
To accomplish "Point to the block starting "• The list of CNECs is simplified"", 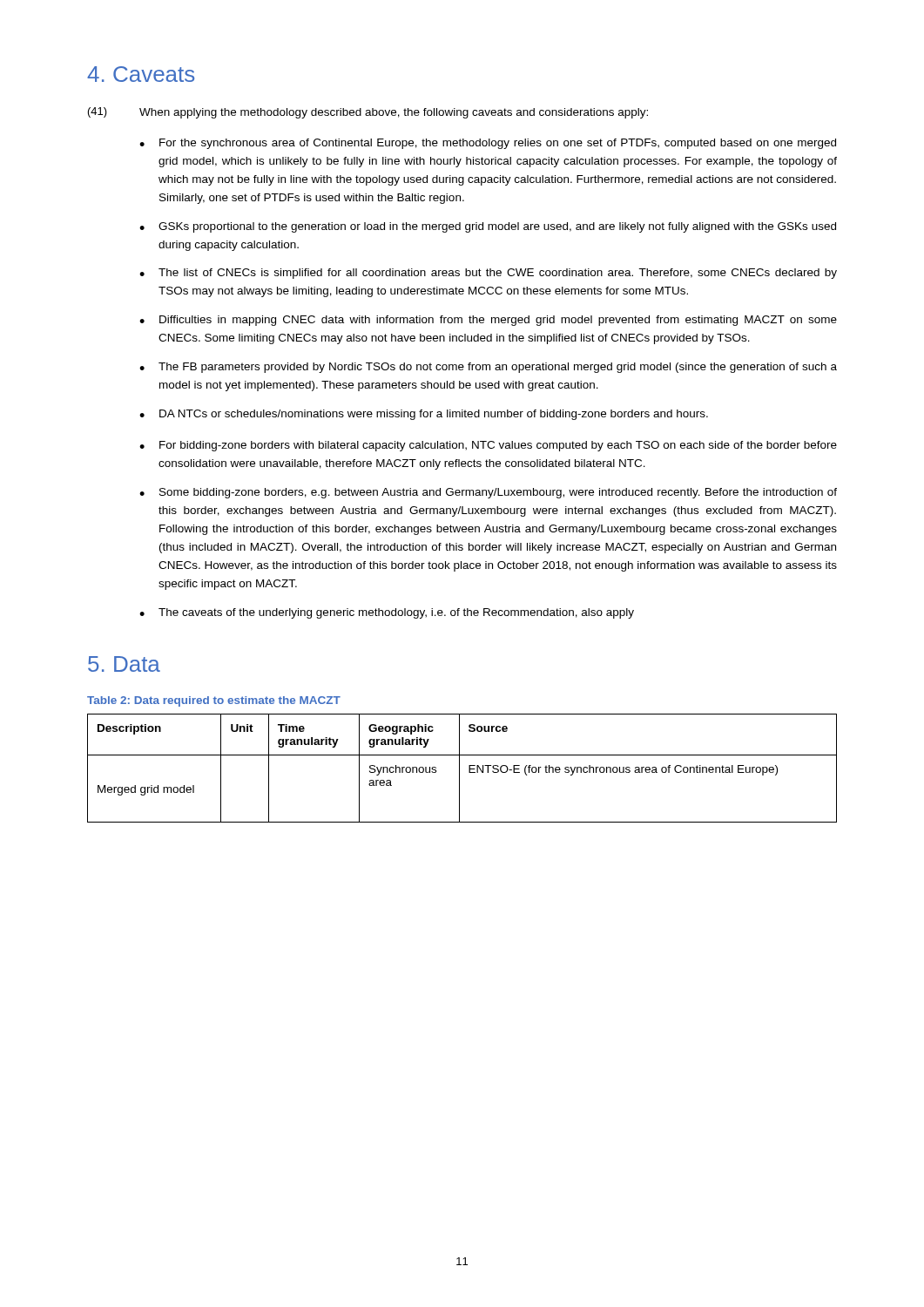I will pos(488,283).
